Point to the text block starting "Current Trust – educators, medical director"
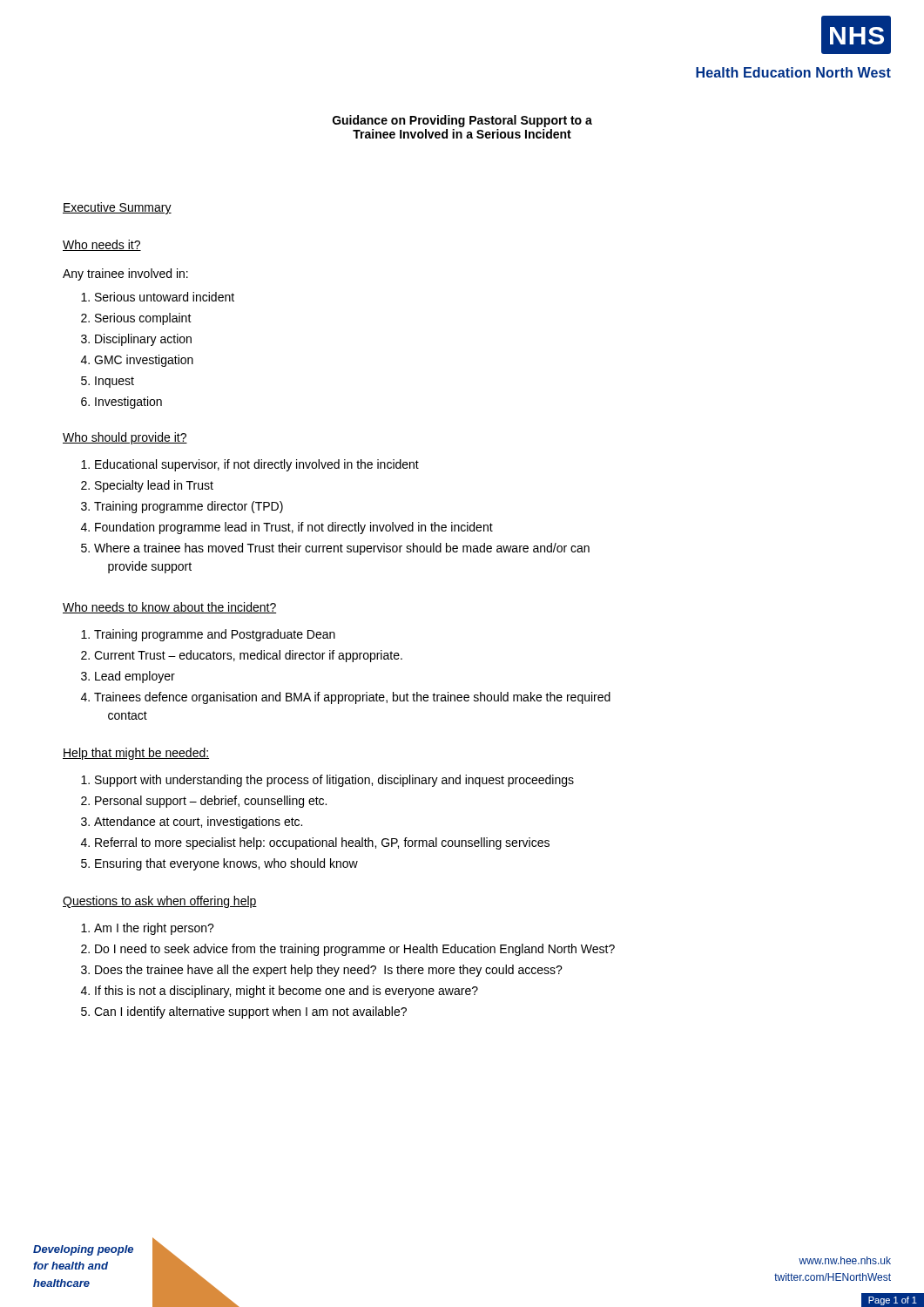 point(249,655)
